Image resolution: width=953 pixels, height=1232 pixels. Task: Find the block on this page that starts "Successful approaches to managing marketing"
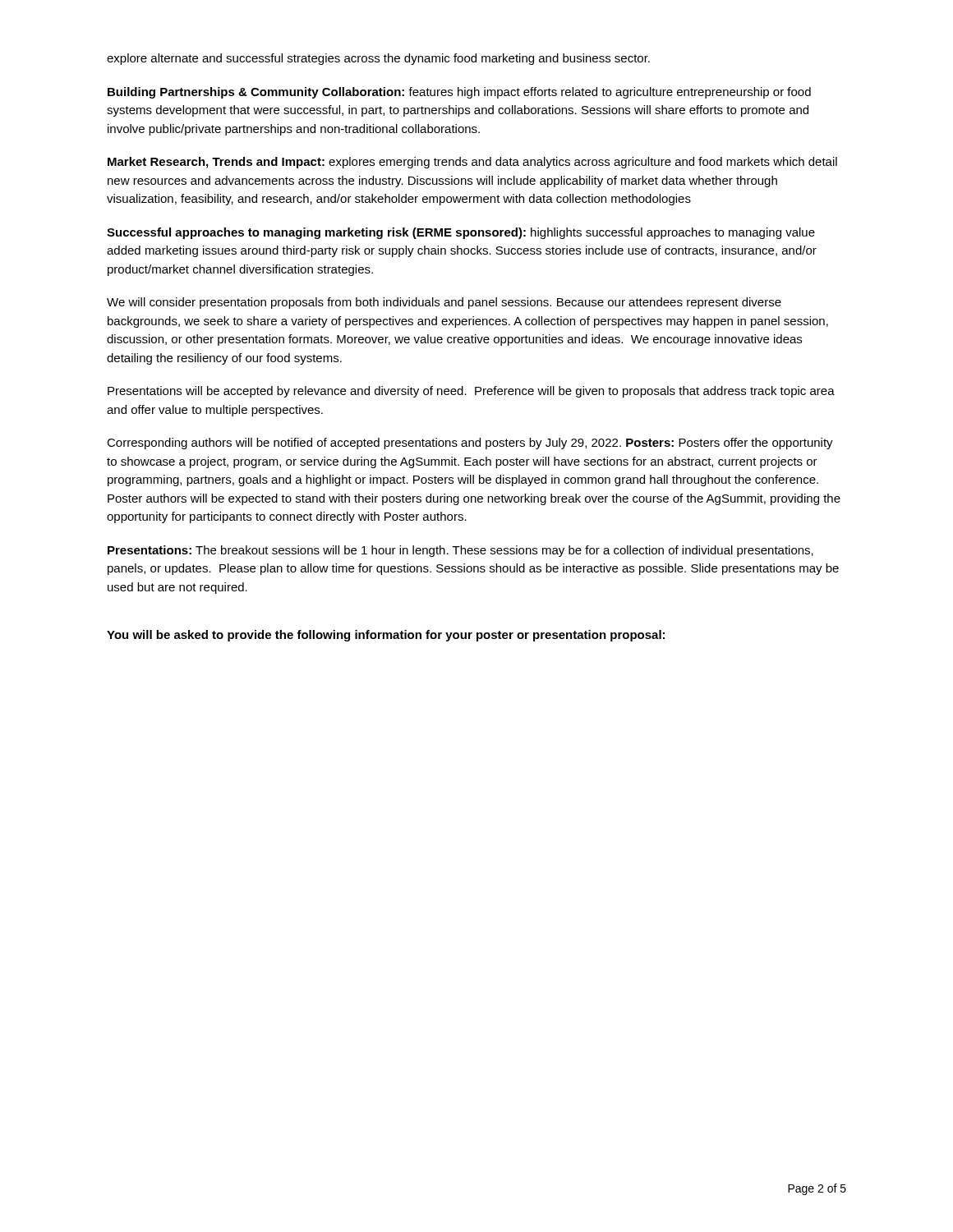point(462,250)
